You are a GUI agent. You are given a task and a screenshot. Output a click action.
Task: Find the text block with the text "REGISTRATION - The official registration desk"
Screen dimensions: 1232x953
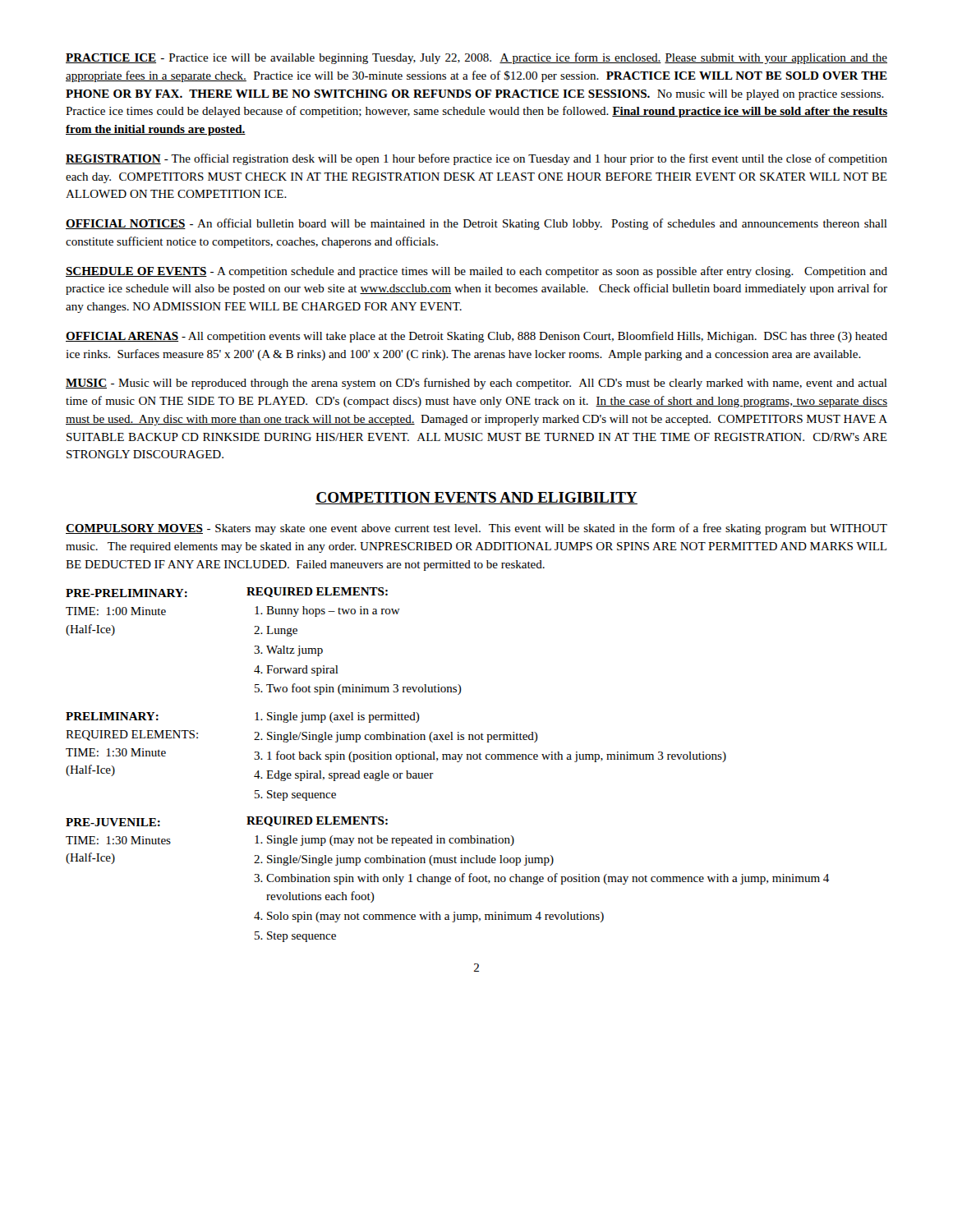476,176
